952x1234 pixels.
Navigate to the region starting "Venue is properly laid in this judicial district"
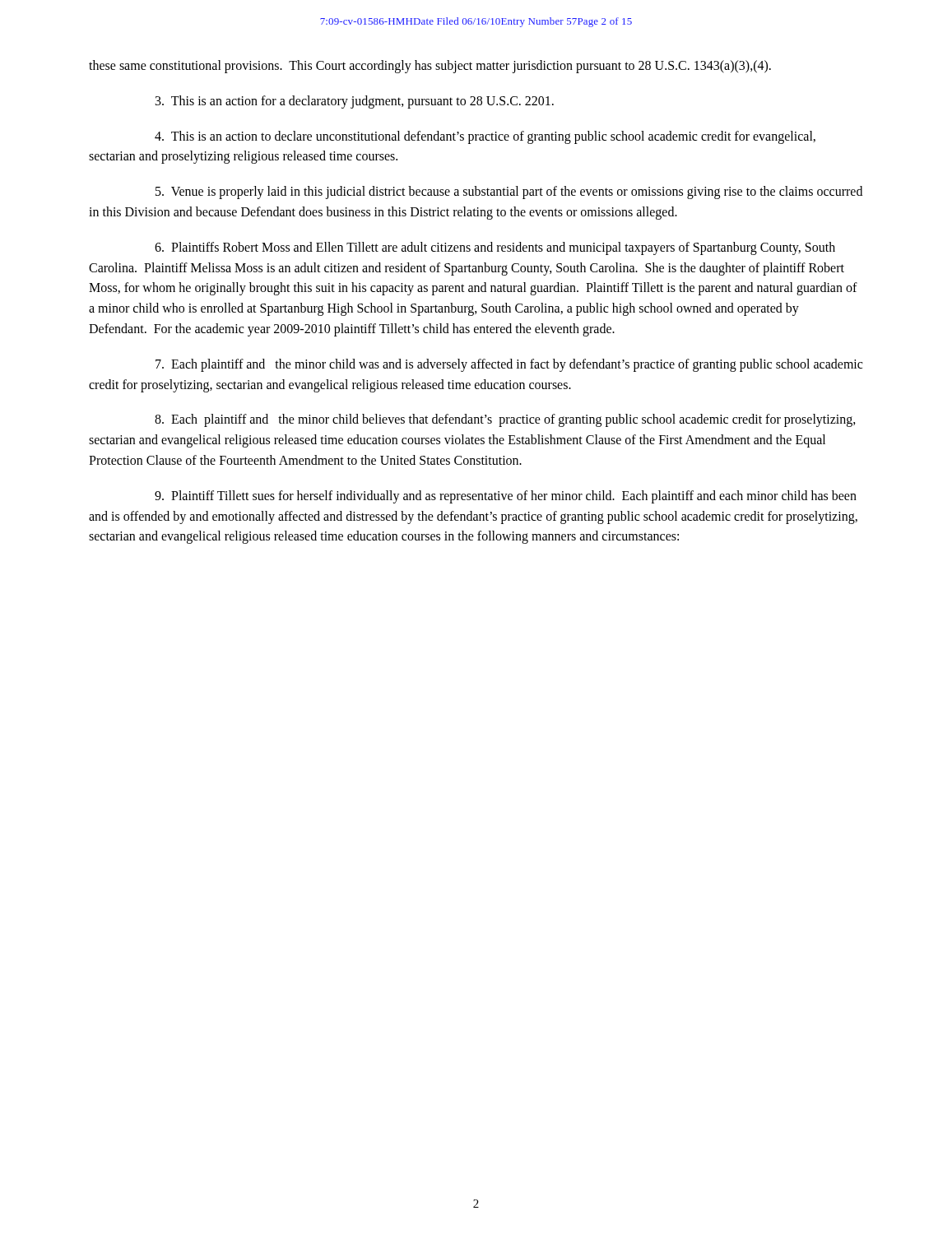click(x=476, y=202)
